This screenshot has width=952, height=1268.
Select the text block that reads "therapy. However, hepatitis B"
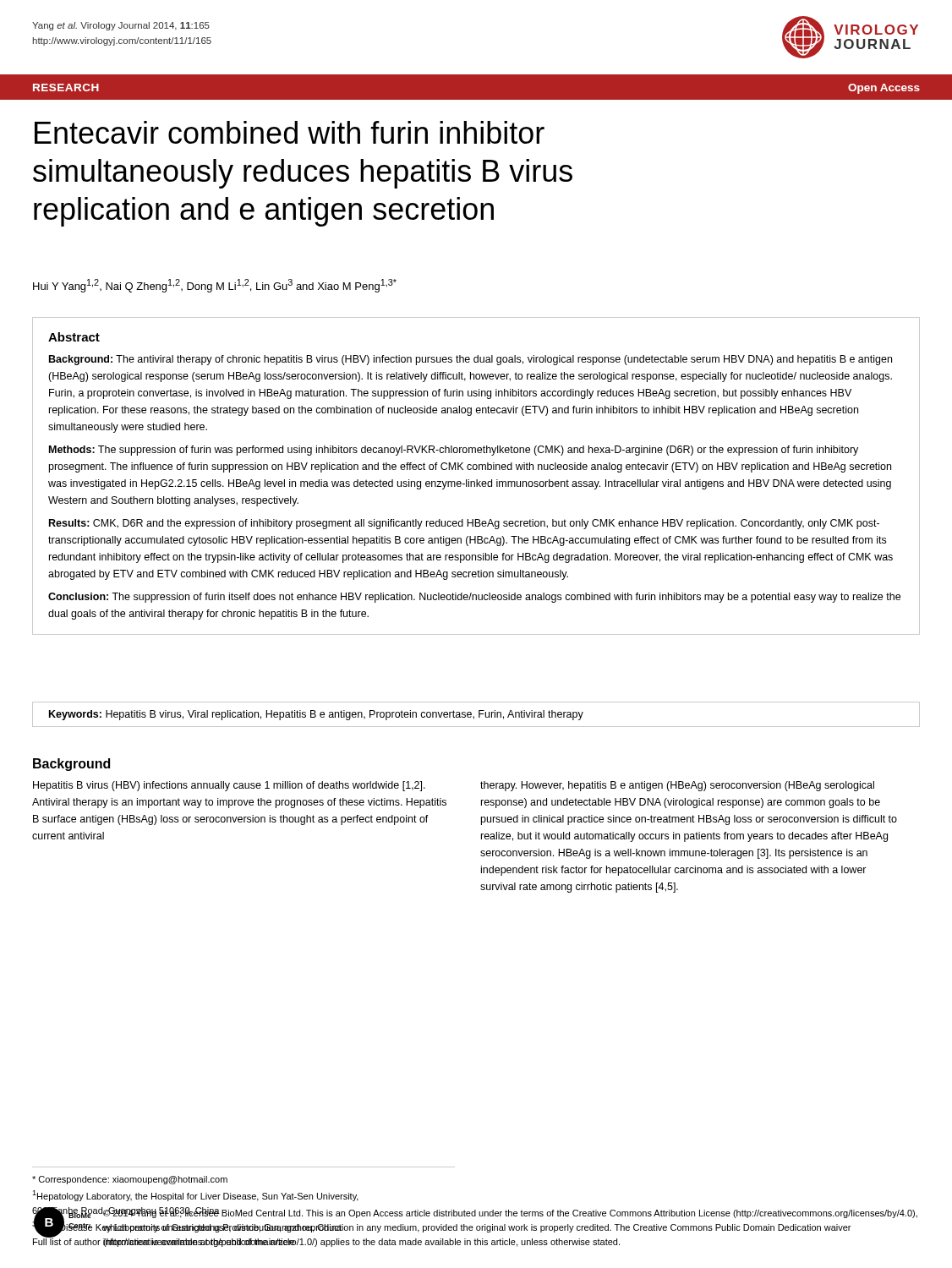coord(689,836)
